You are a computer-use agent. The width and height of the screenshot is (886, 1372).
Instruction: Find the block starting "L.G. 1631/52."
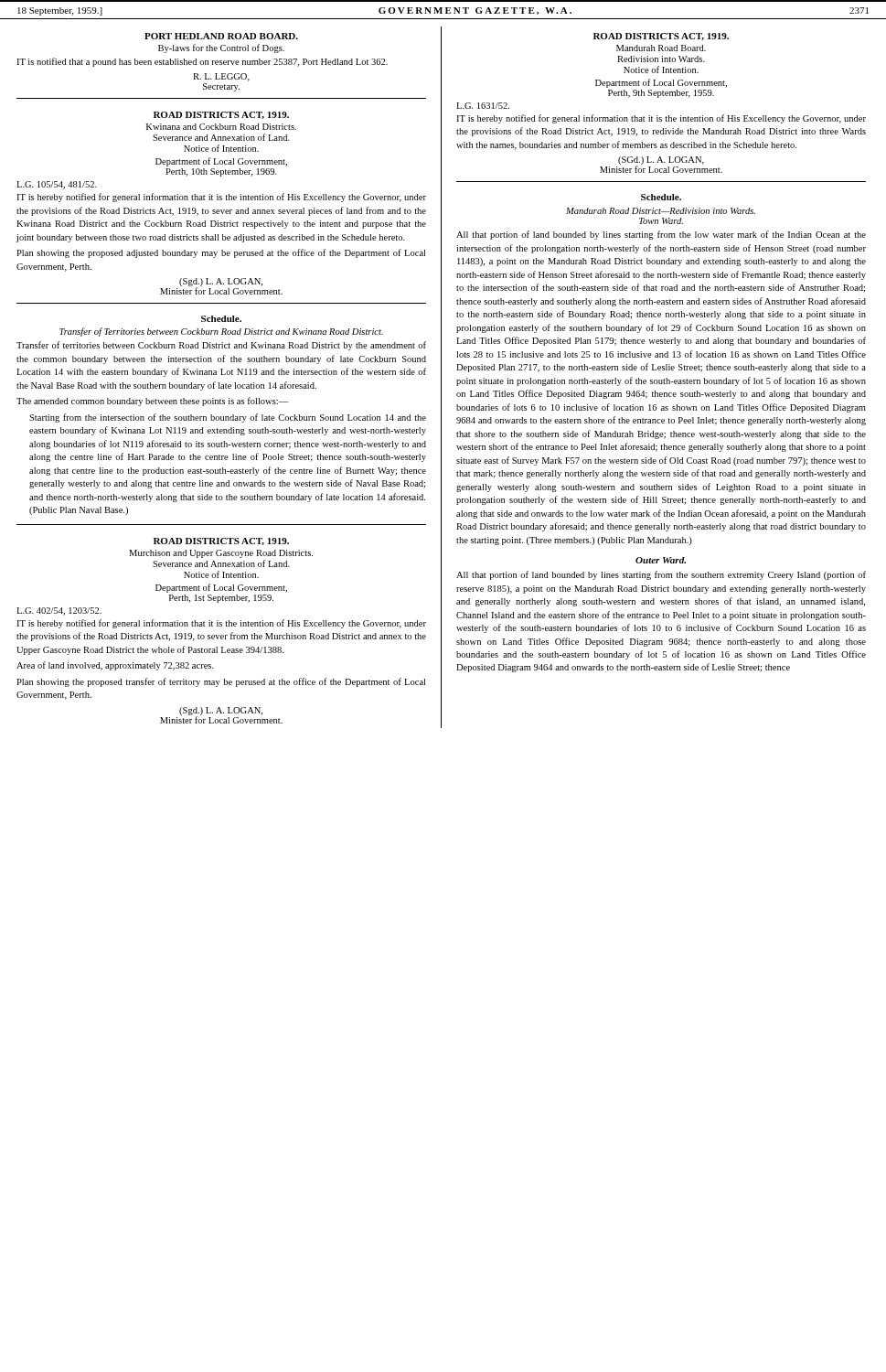tap(483, 106)
